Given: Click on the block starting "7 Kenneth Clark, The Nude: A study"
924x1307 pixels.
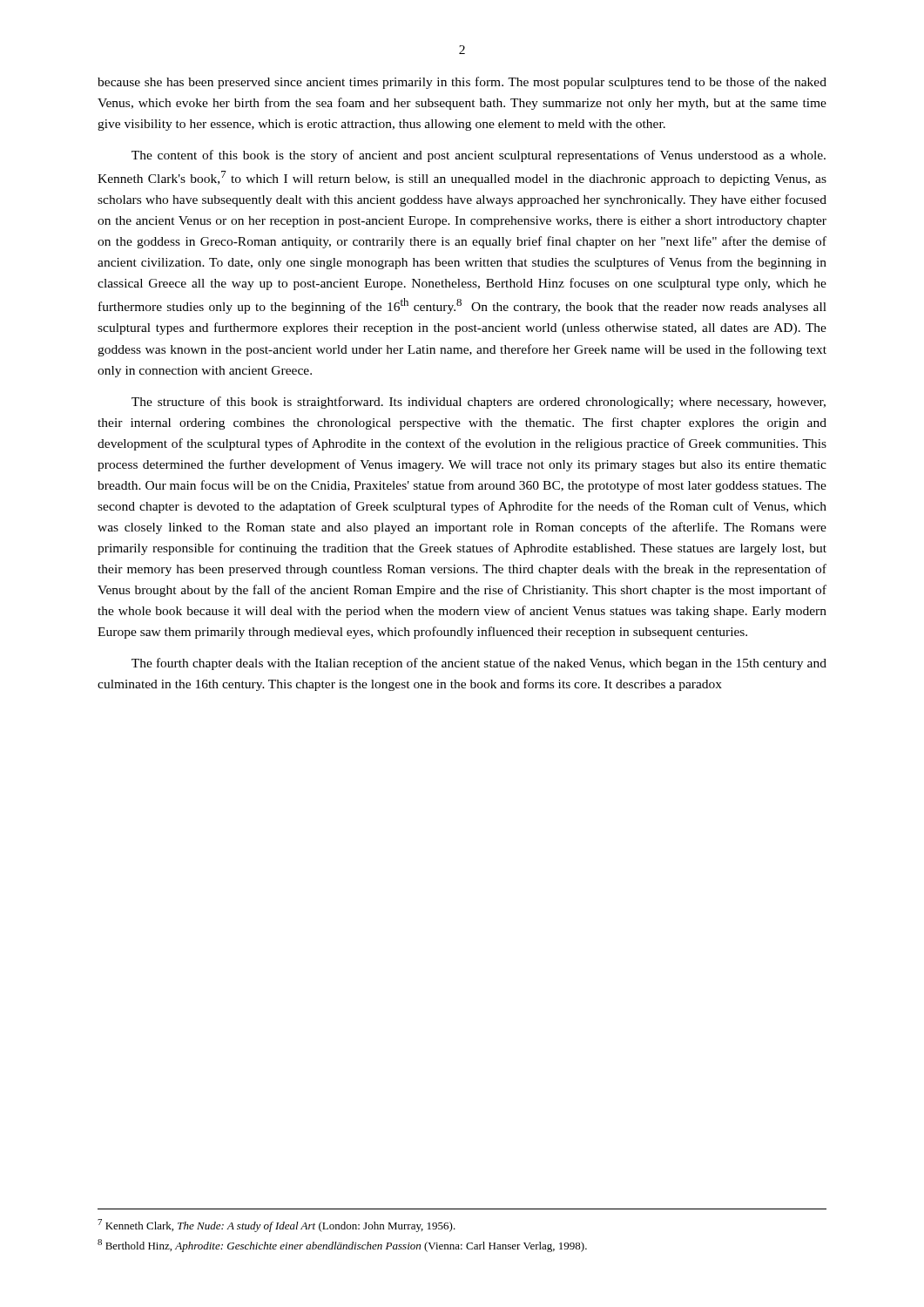Looking at the screenshot, I should [x=462, y=1235].
